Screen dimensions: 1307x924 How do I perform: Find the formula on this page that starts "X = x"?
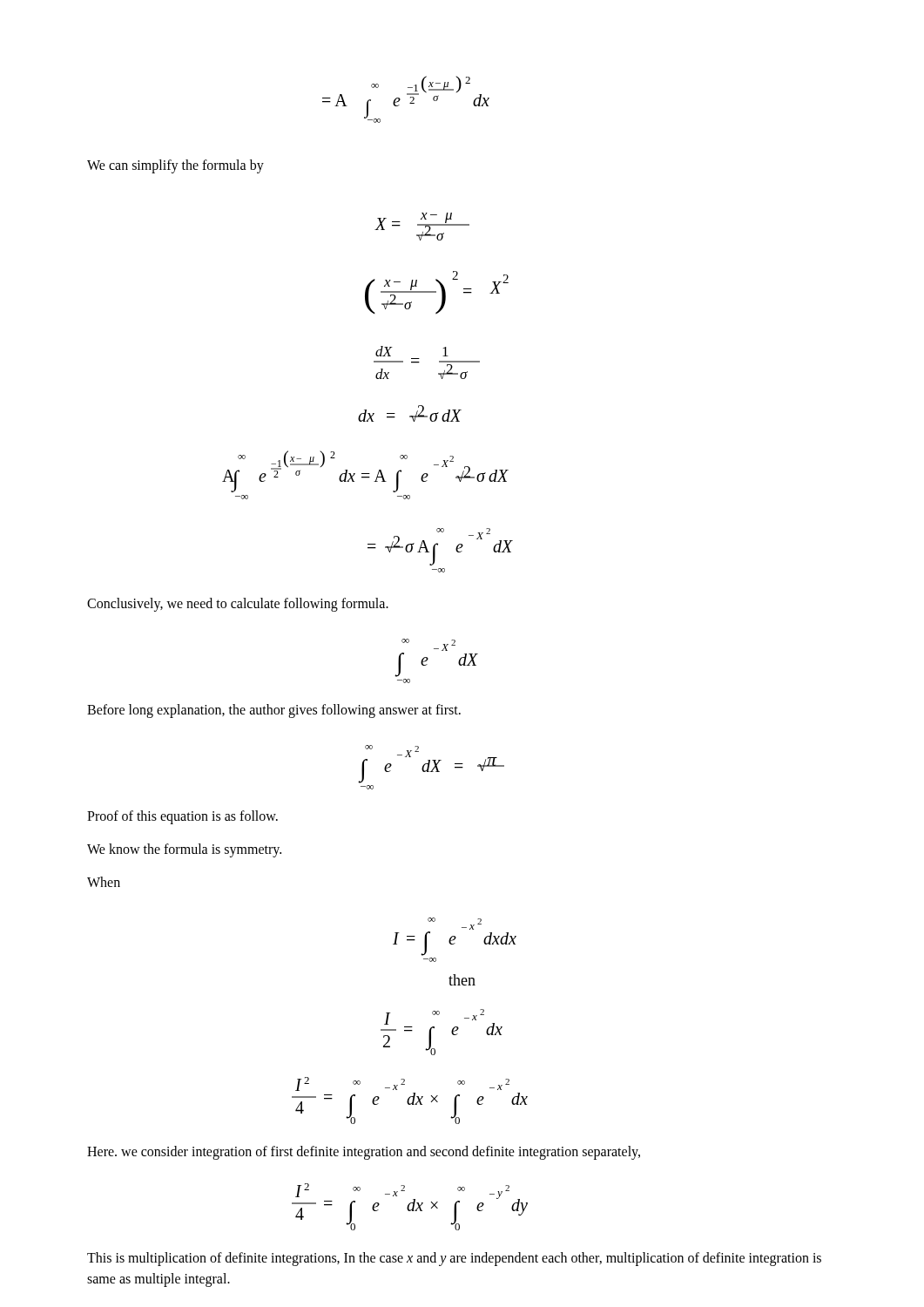point(462,223)
